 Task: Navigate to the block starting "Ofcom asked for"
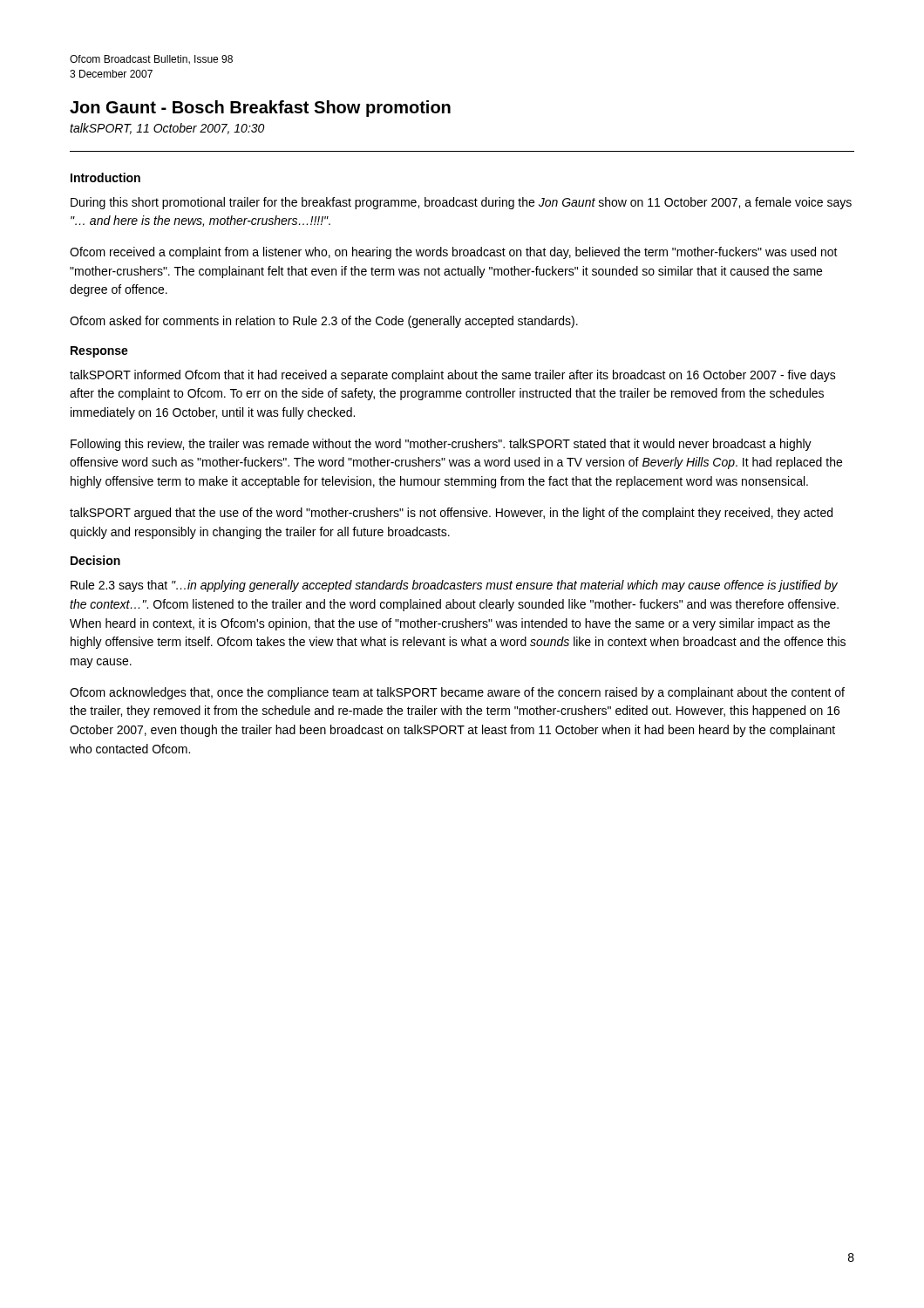(324, 321)
